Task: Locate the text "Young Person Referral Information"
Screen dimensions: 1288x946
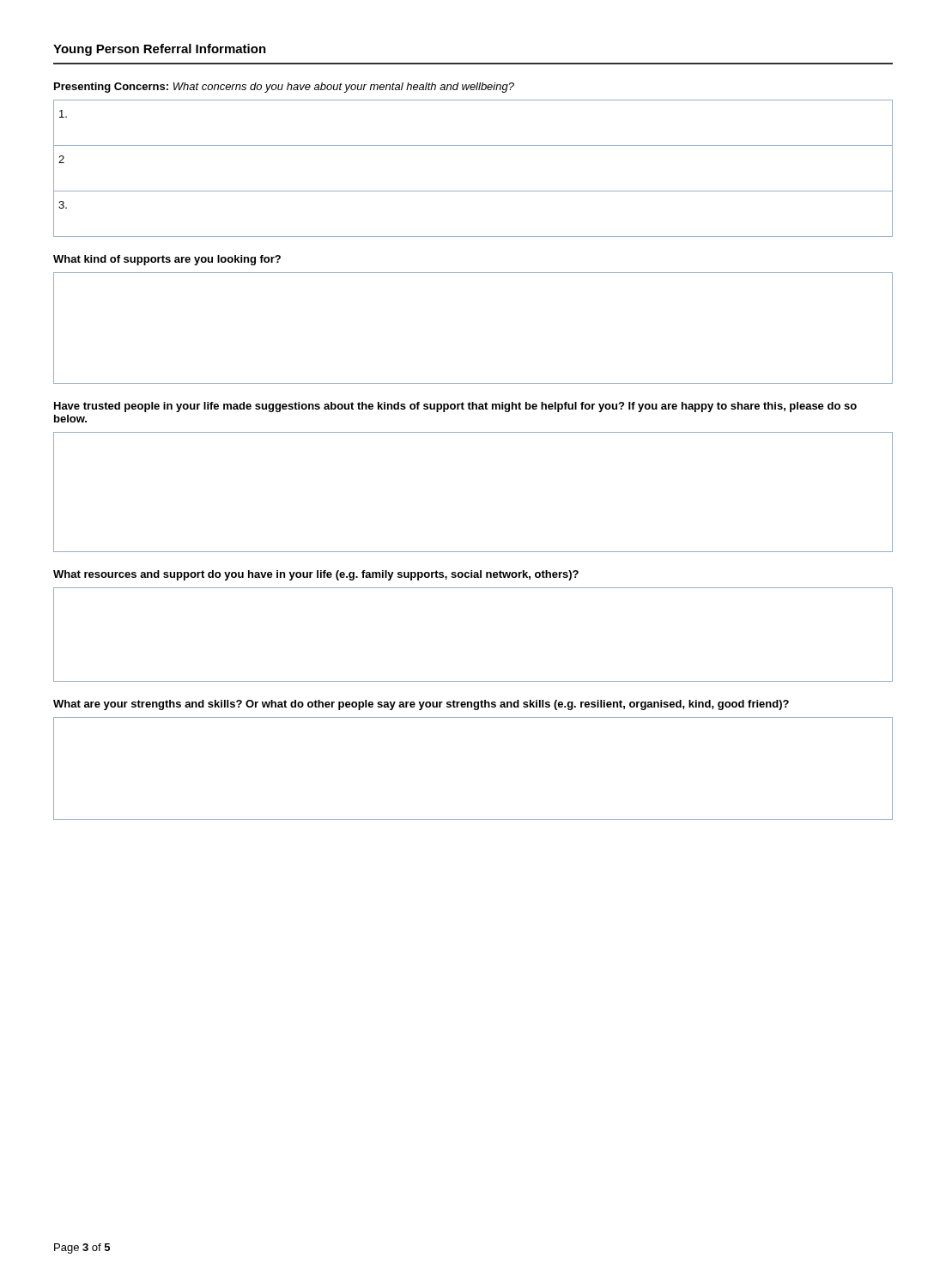Action: (x=160, y=48)
